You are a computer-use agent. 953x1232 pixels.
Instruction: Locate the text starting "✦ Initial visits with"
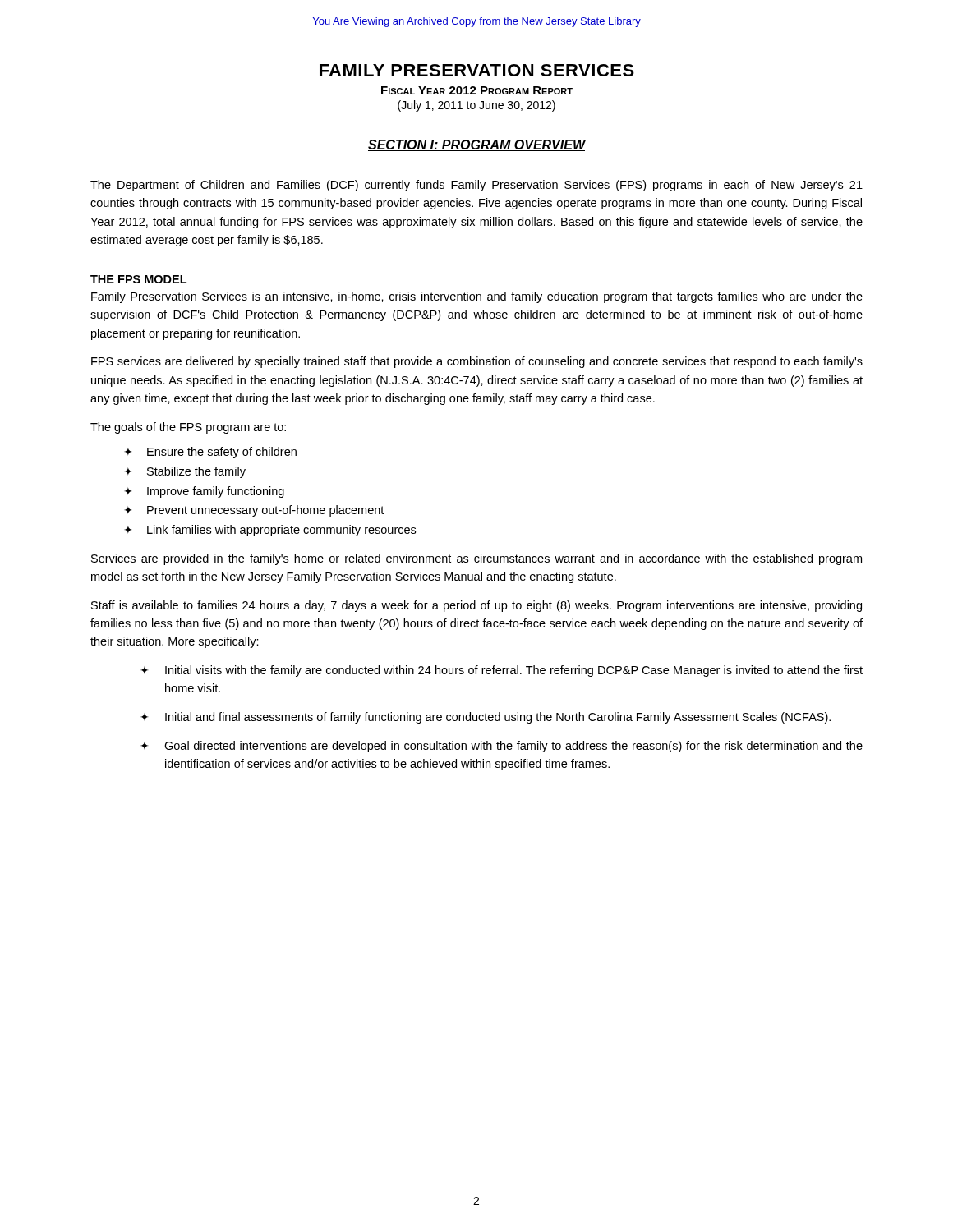[x=501, y=680]
